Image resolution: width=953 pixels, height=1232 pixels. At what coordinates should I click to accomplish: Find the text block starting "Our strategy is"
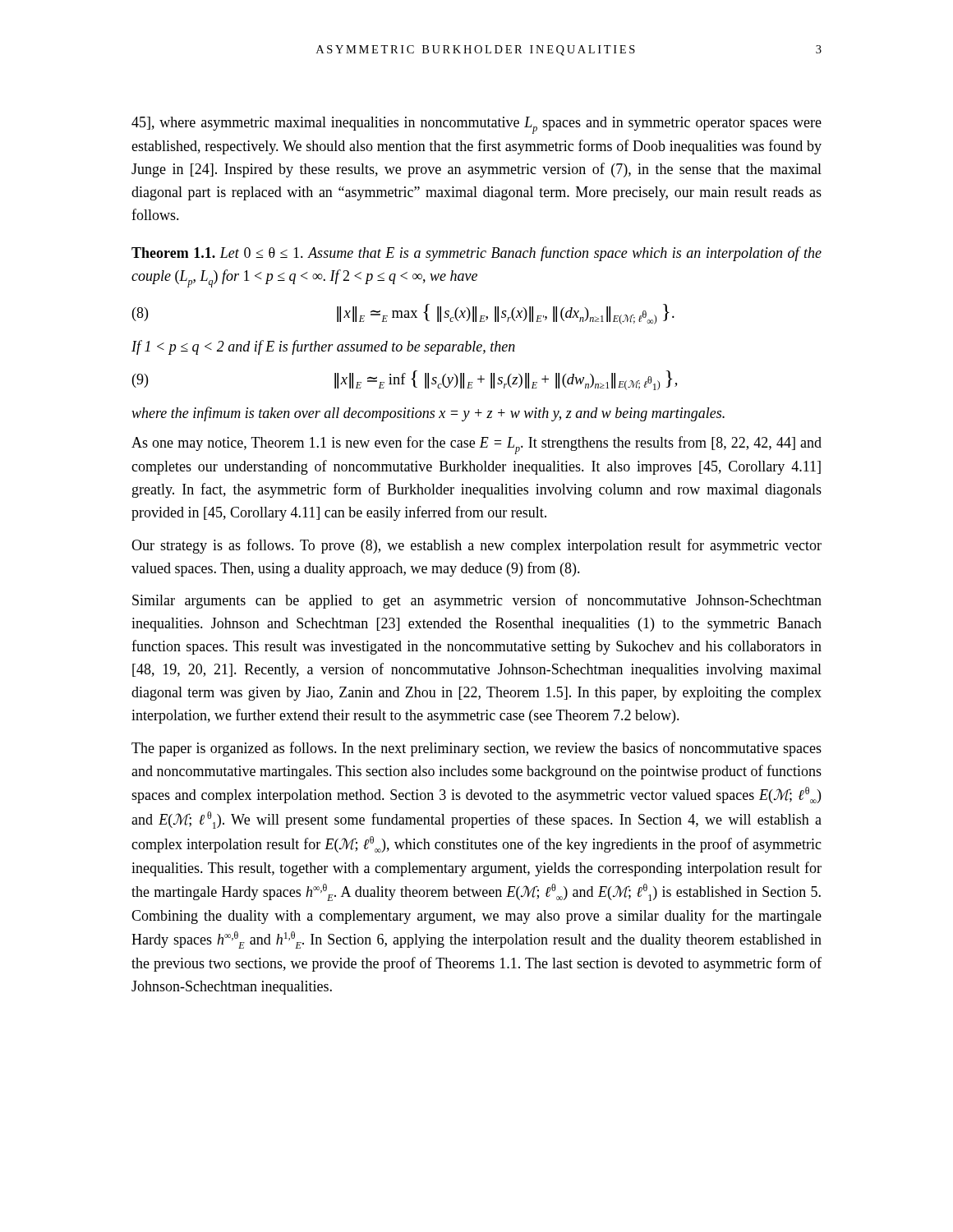[476, 557]
